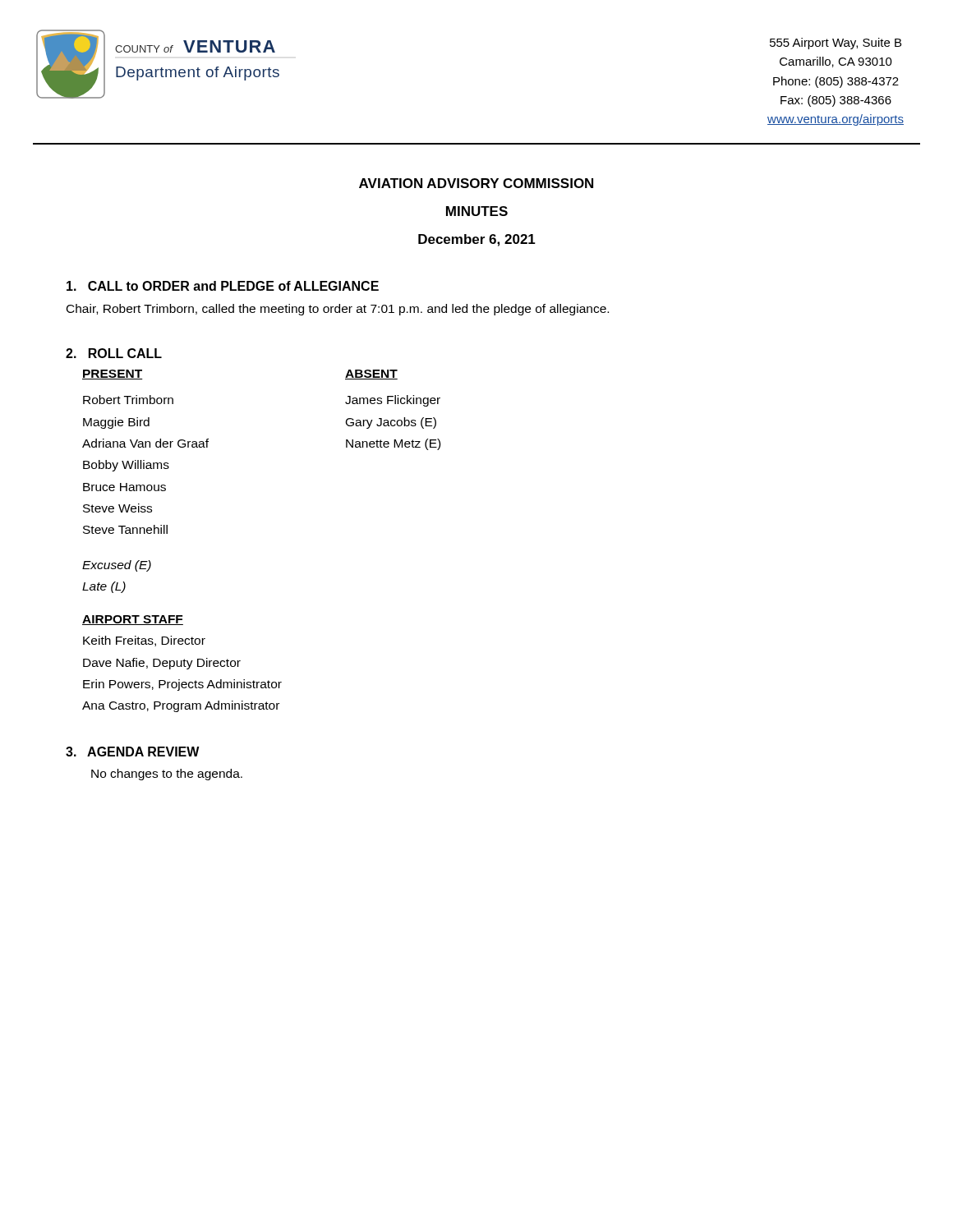The width and height of the screenshot is (953, 1232).
Task: Locate the section header containing "2. ROLL CALL"
Action: [x=114, y=354]
